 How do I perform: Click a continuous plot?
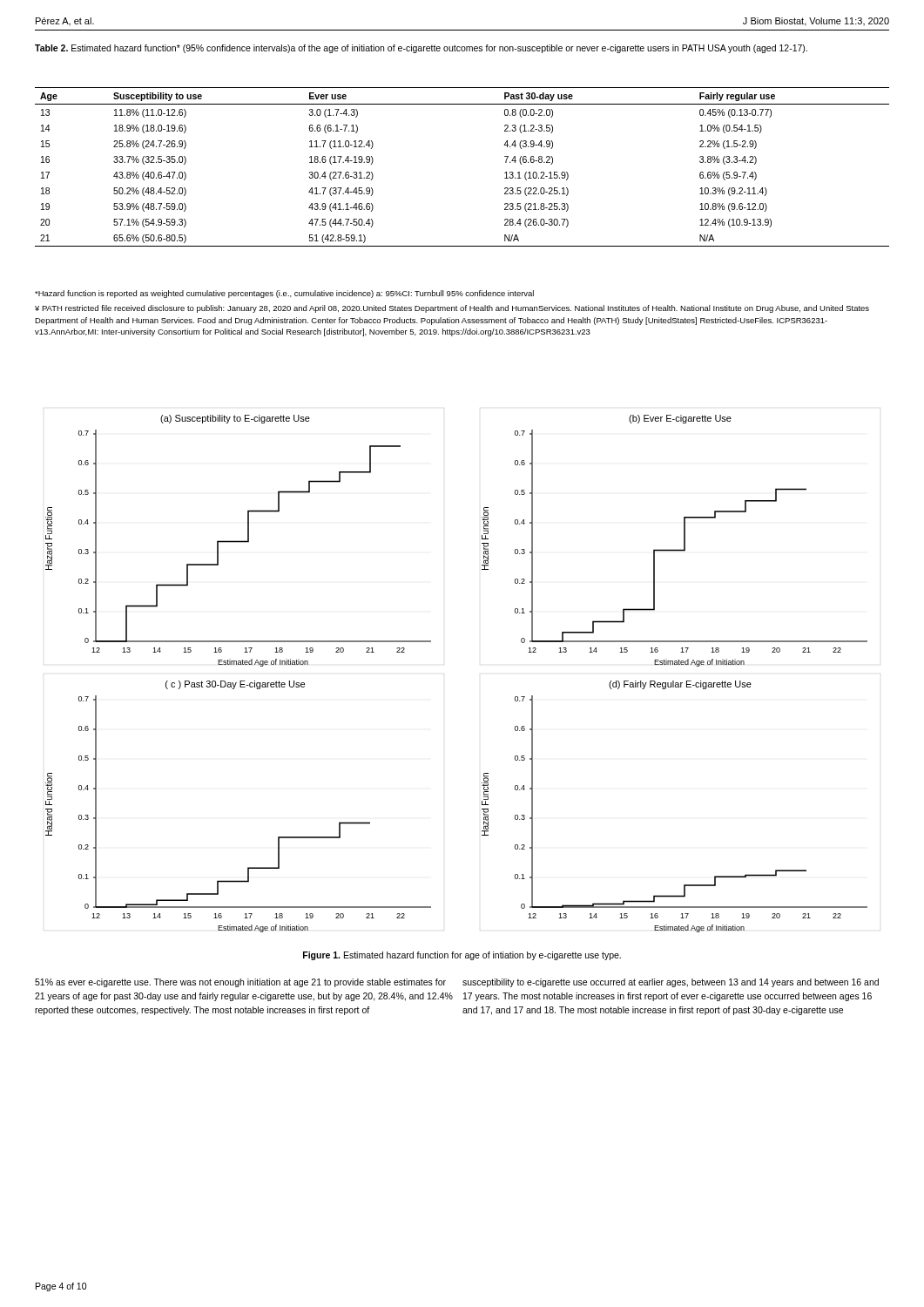tap(462, 669)
